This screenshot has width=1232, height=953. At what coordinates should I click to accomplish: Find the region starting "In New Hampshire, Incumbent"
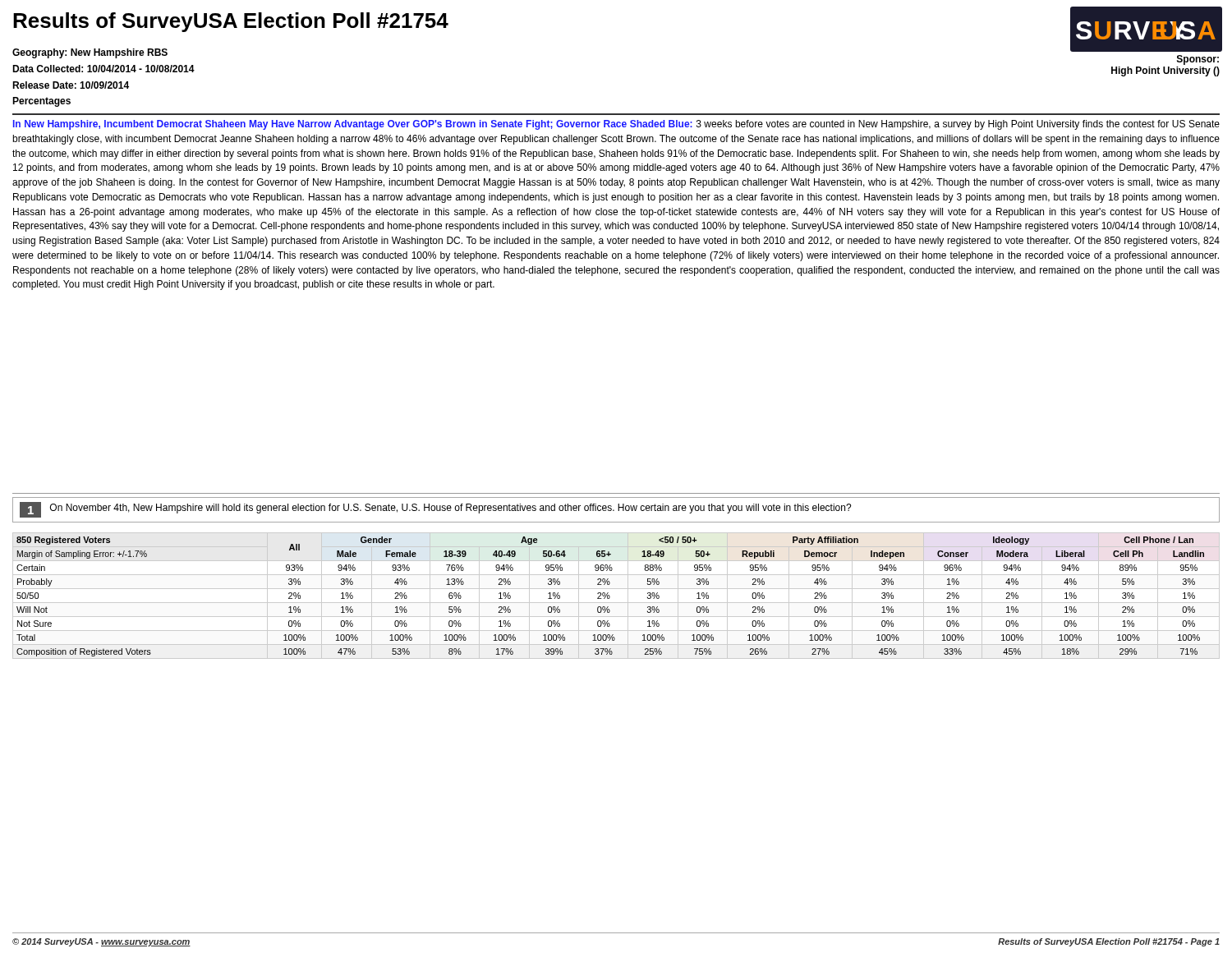[616, 204]
